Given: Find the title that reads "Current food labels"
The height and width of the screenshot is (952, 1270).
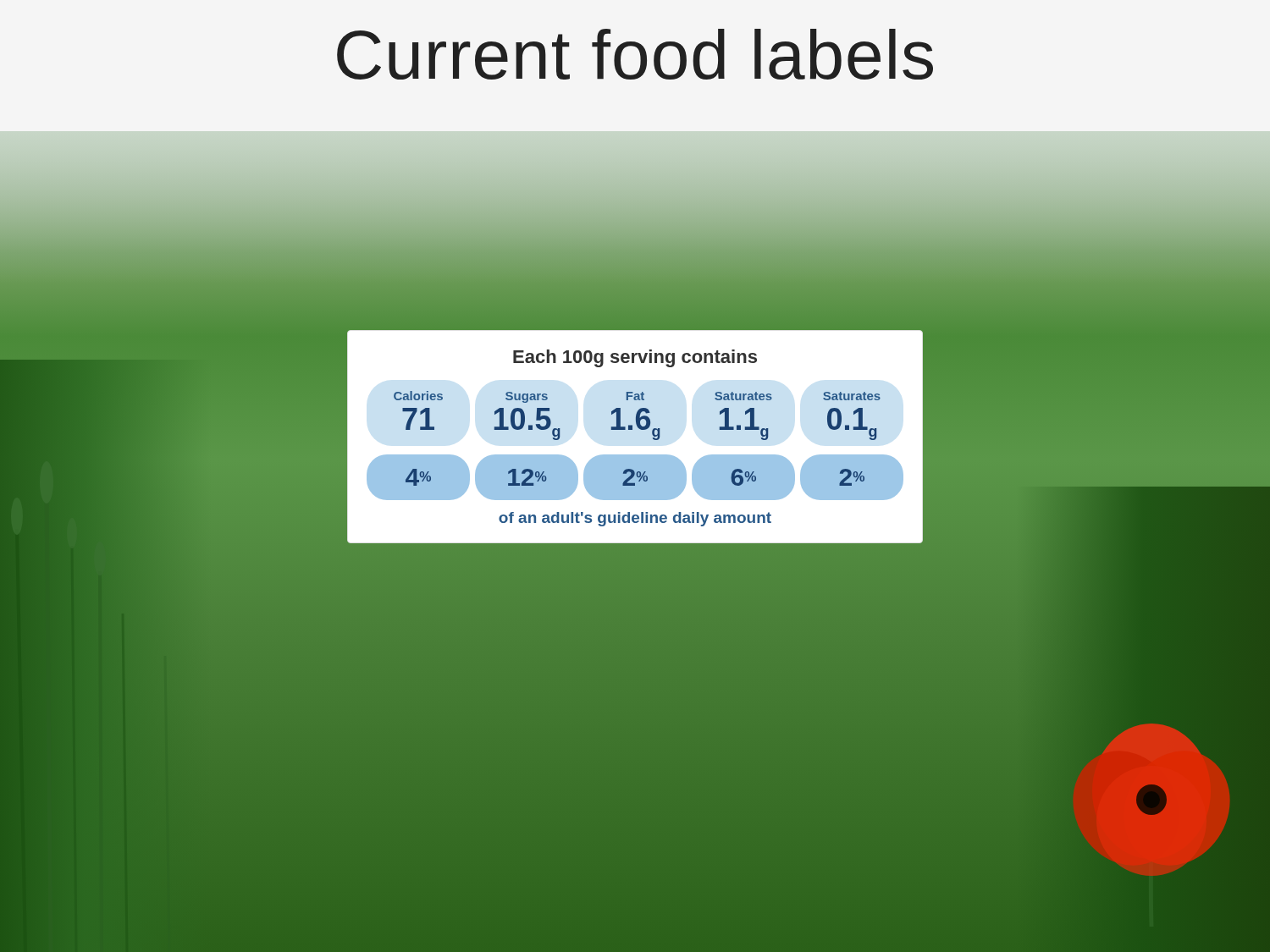Looking at the screenshot, I should click(x=635, y=55).
